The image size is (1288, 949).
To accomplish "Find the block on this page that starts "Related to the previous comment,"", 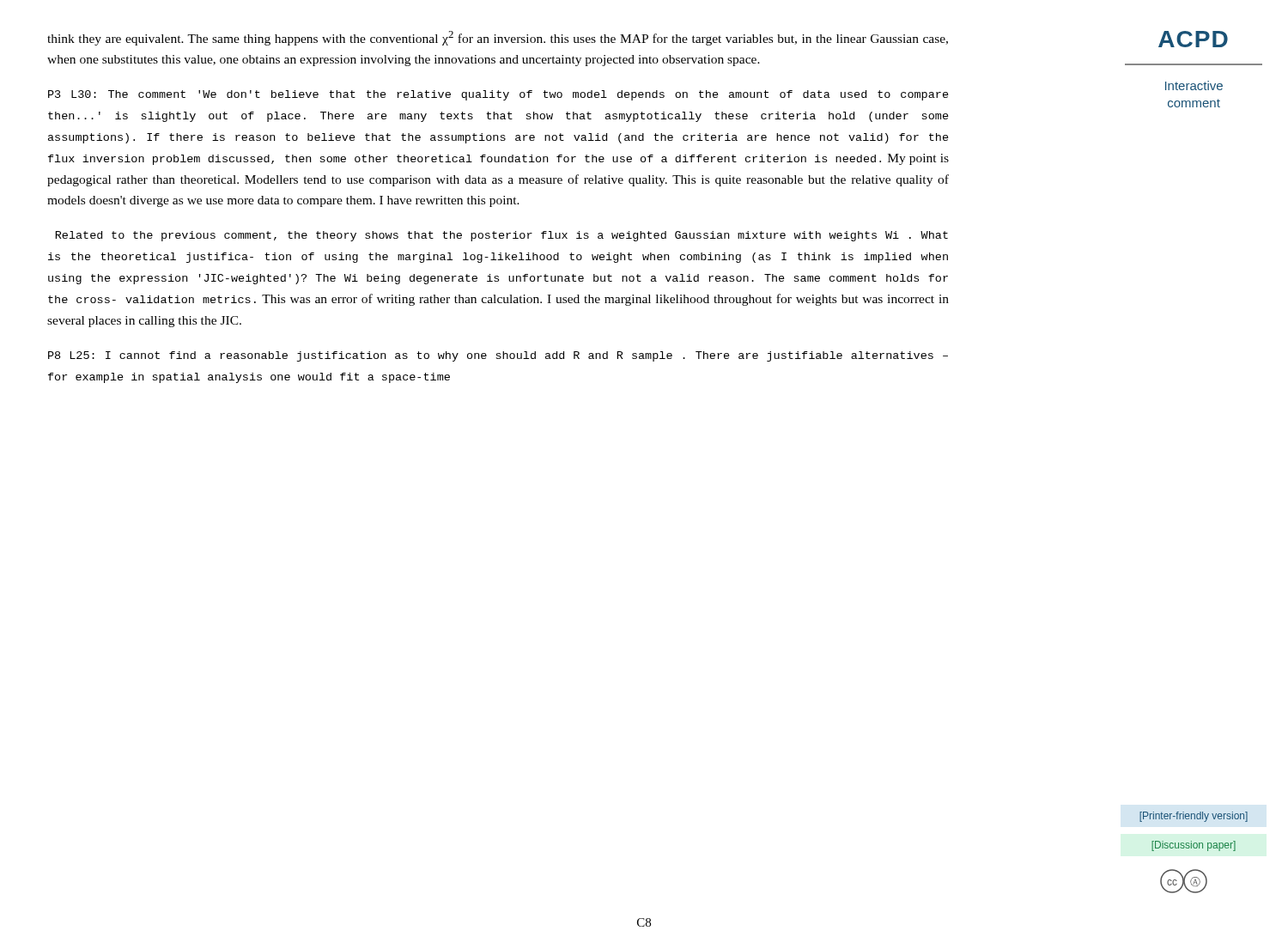I will click(x=498, y=278).
